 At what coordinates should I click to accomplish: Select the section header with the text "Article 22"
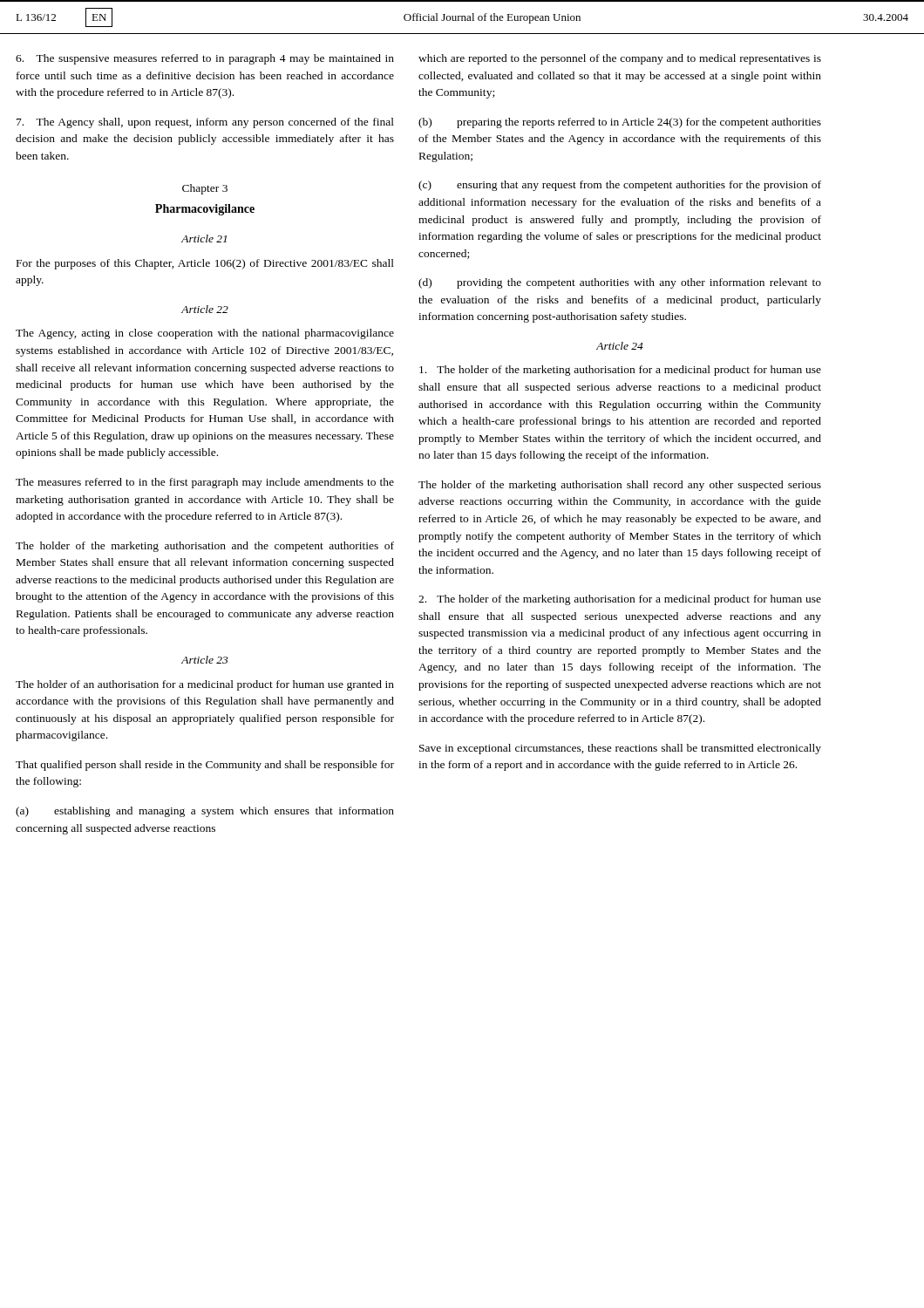coord(205,309)
